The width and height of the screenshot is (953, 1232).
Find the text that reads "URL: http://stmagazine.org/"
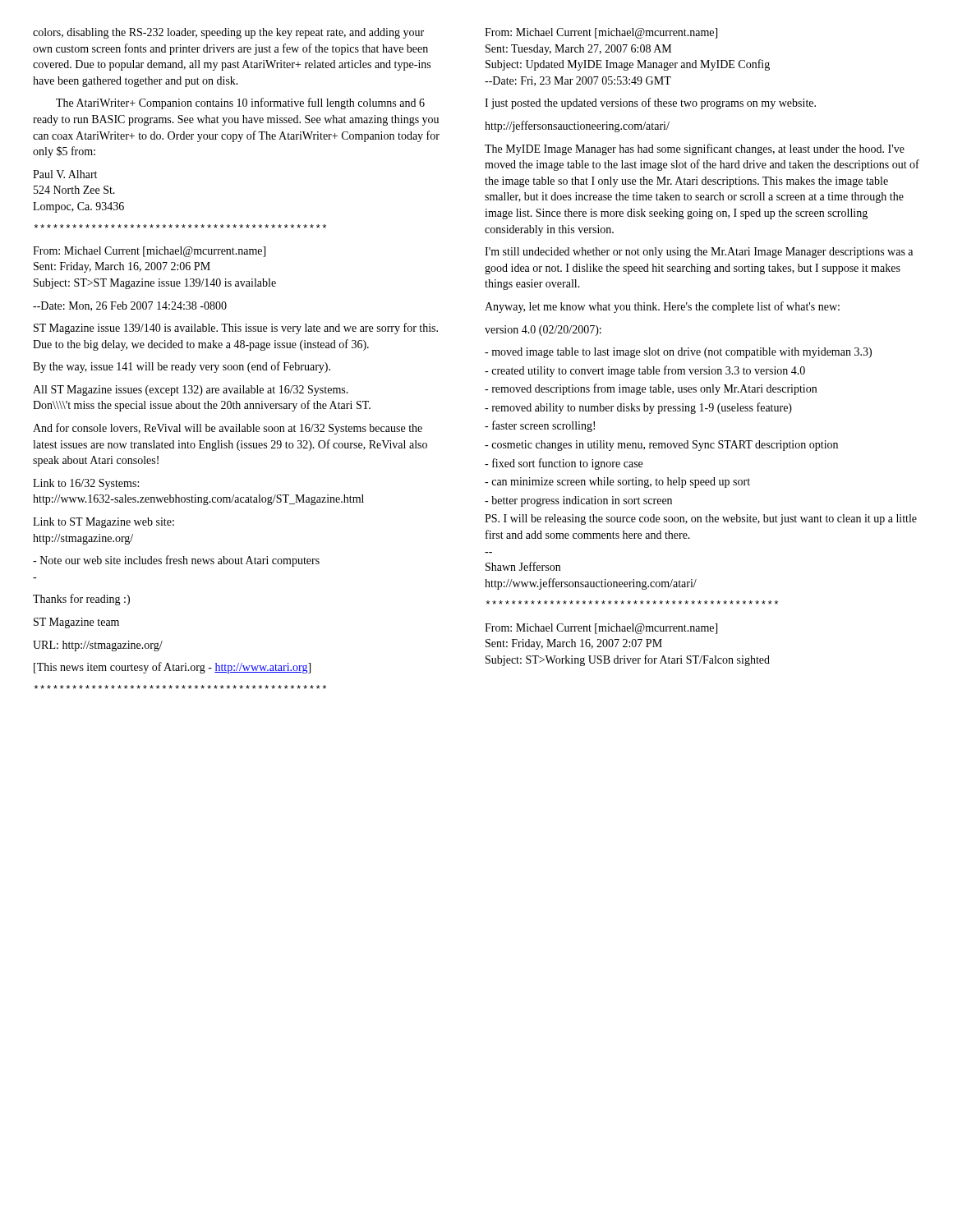click(98, 646)
